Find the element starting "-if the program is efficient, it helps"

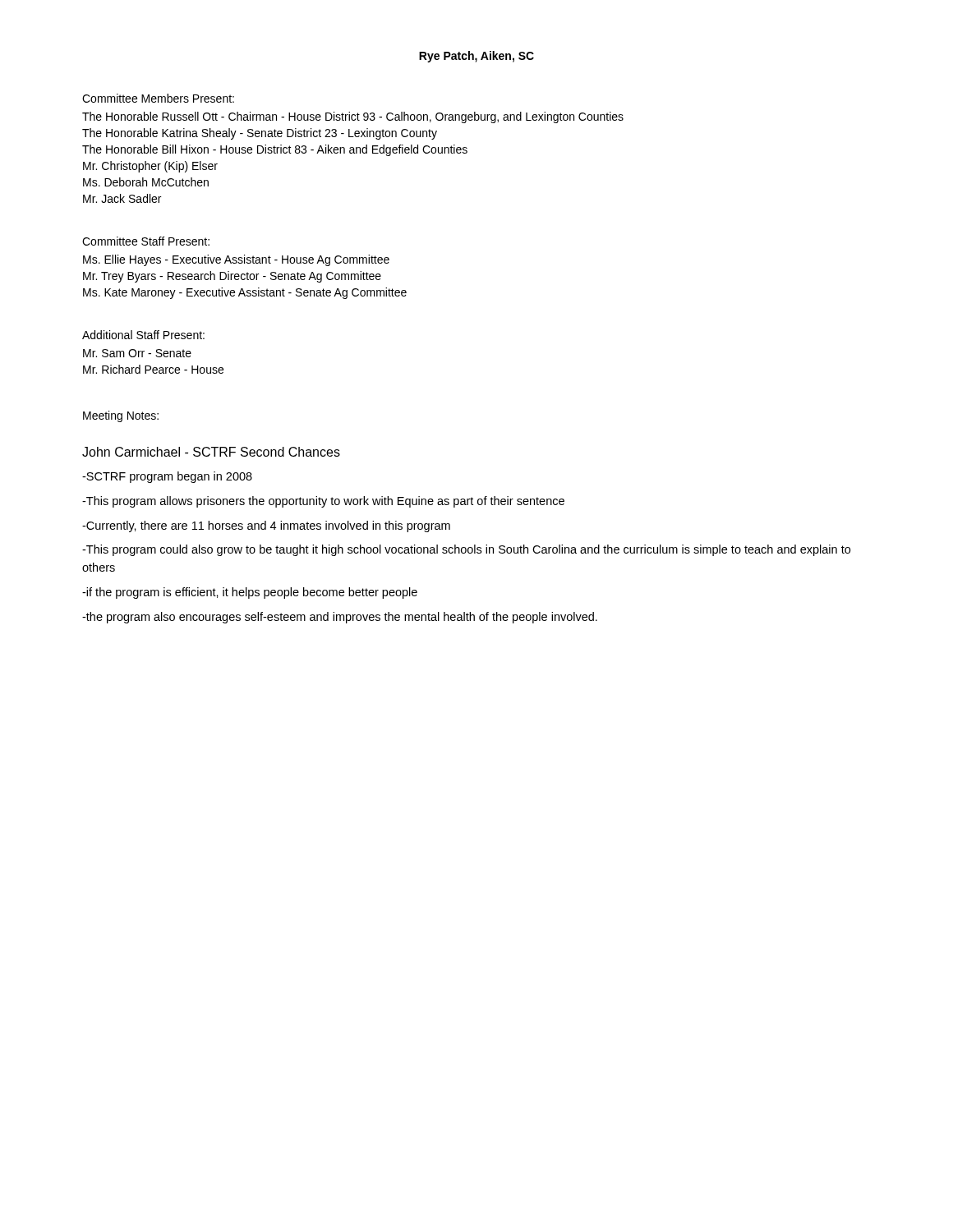tap(250, 592)
